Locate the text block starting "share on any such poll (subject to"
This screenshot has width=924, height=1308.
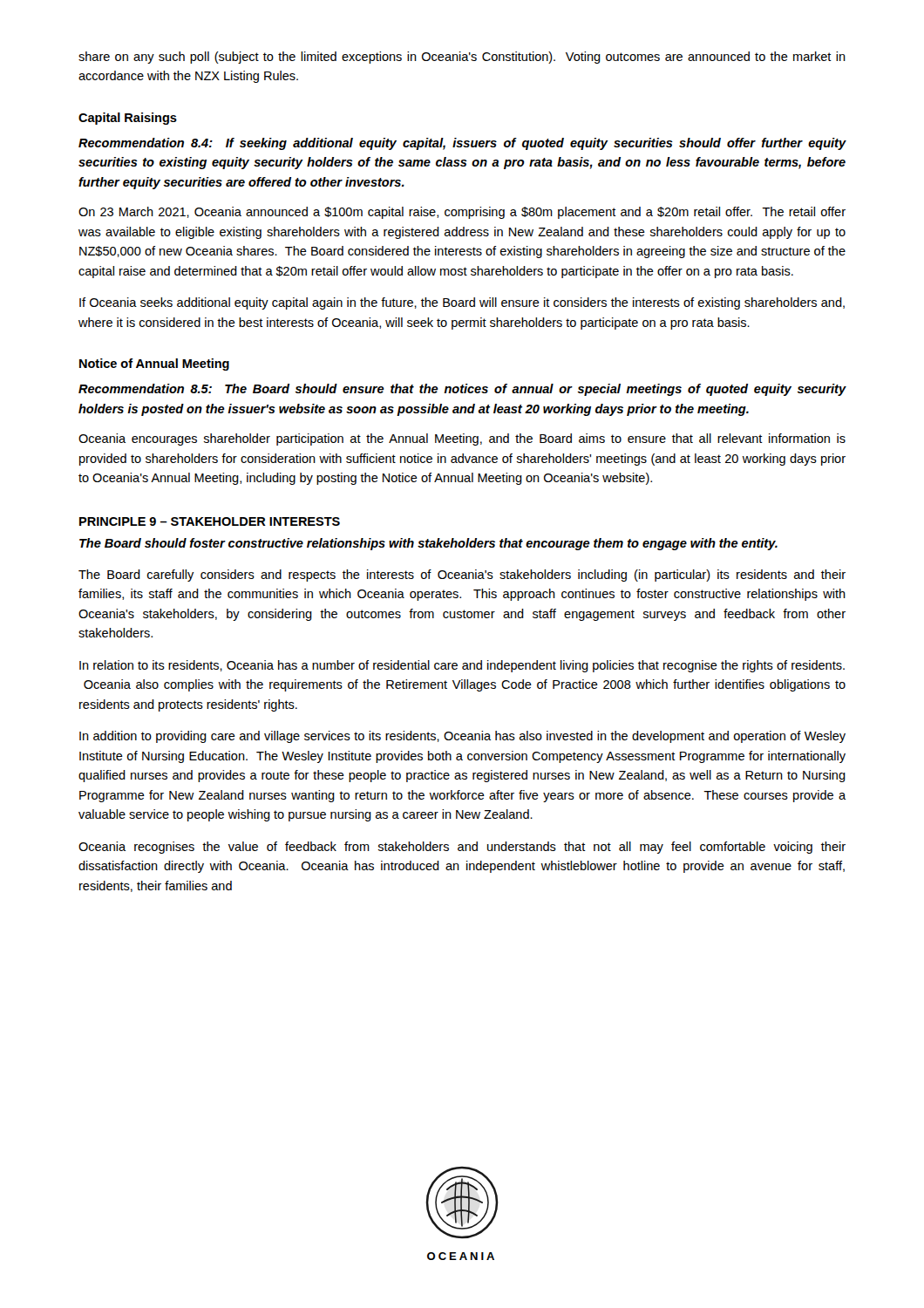[x=462, y=66]
